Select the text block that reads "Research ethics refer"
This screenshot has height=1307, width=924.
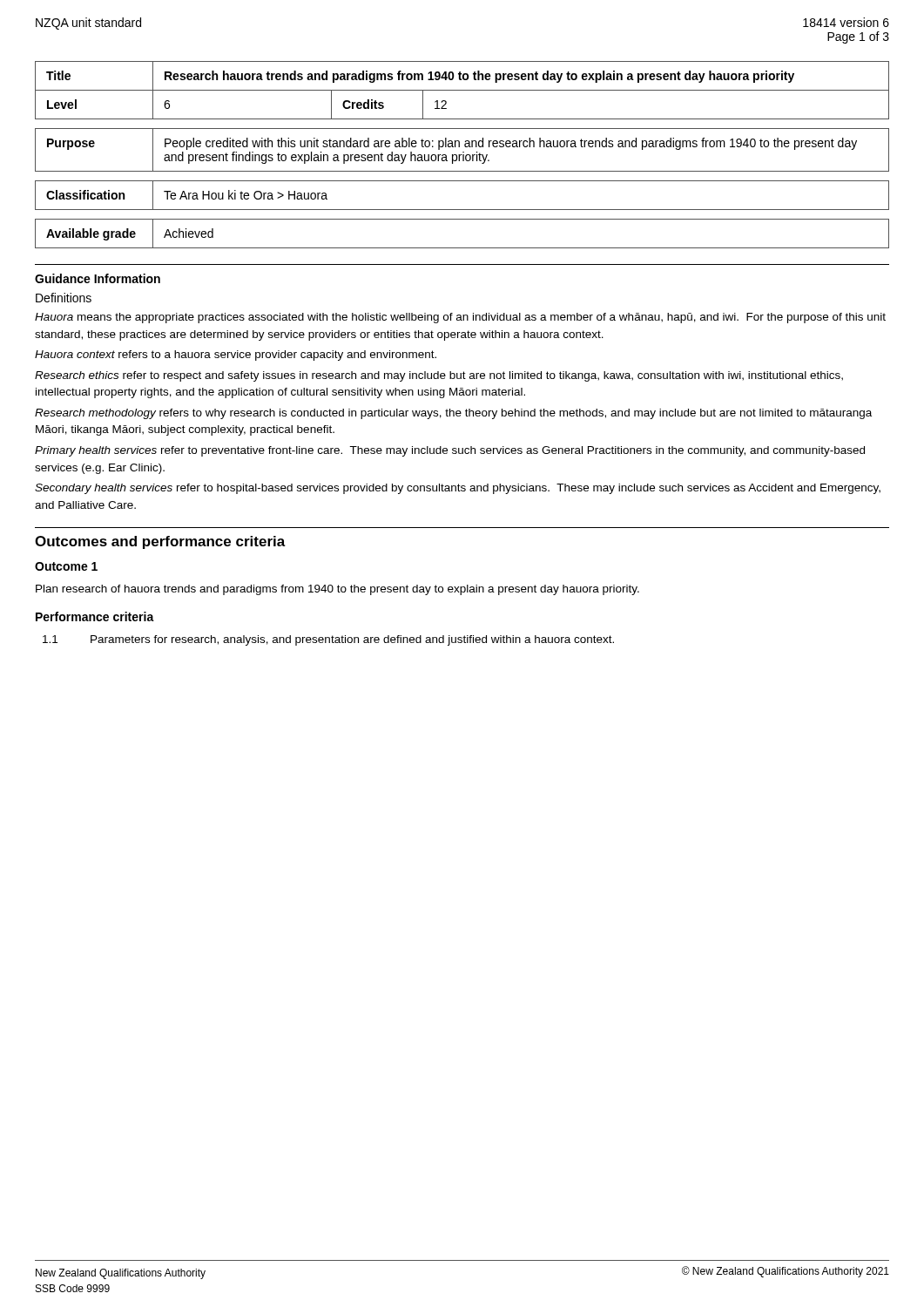(439, 383)
